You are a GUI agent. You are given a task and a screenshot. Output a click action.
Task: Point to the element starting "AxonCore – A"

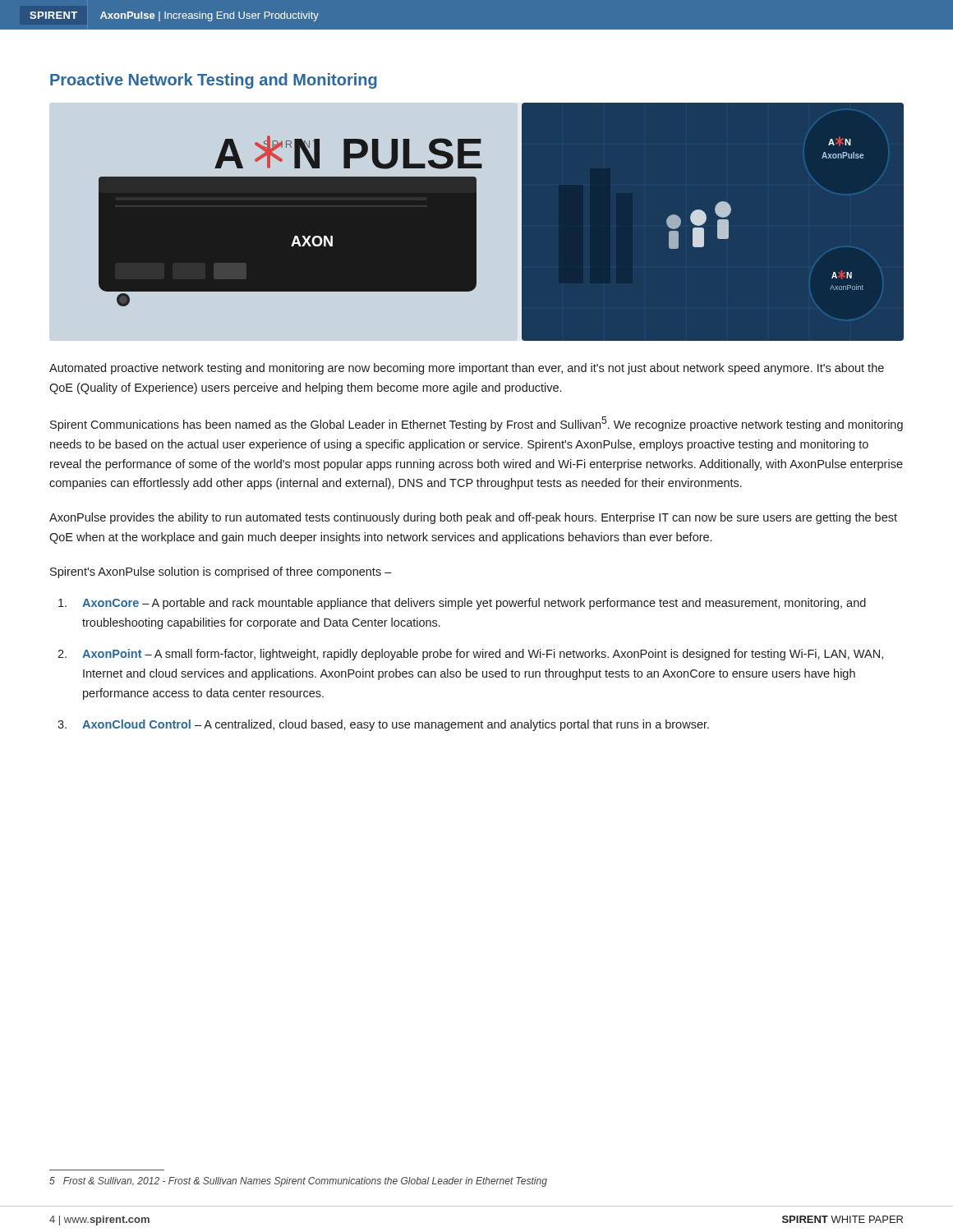click(481, 614)
